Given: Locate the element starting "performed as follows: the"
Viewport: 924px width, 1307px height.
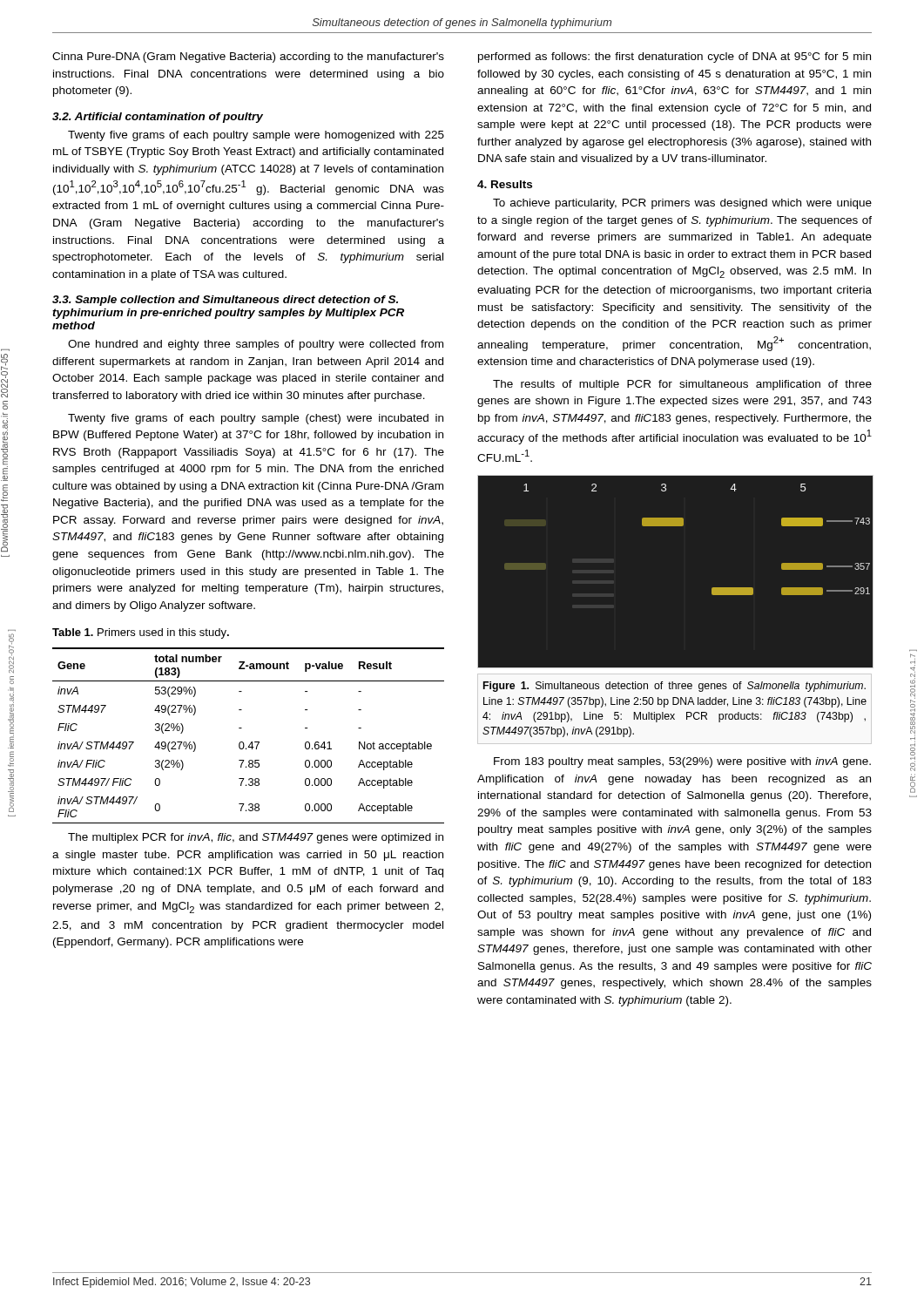Looking at the screenshot, I should [x=674, y=108].
